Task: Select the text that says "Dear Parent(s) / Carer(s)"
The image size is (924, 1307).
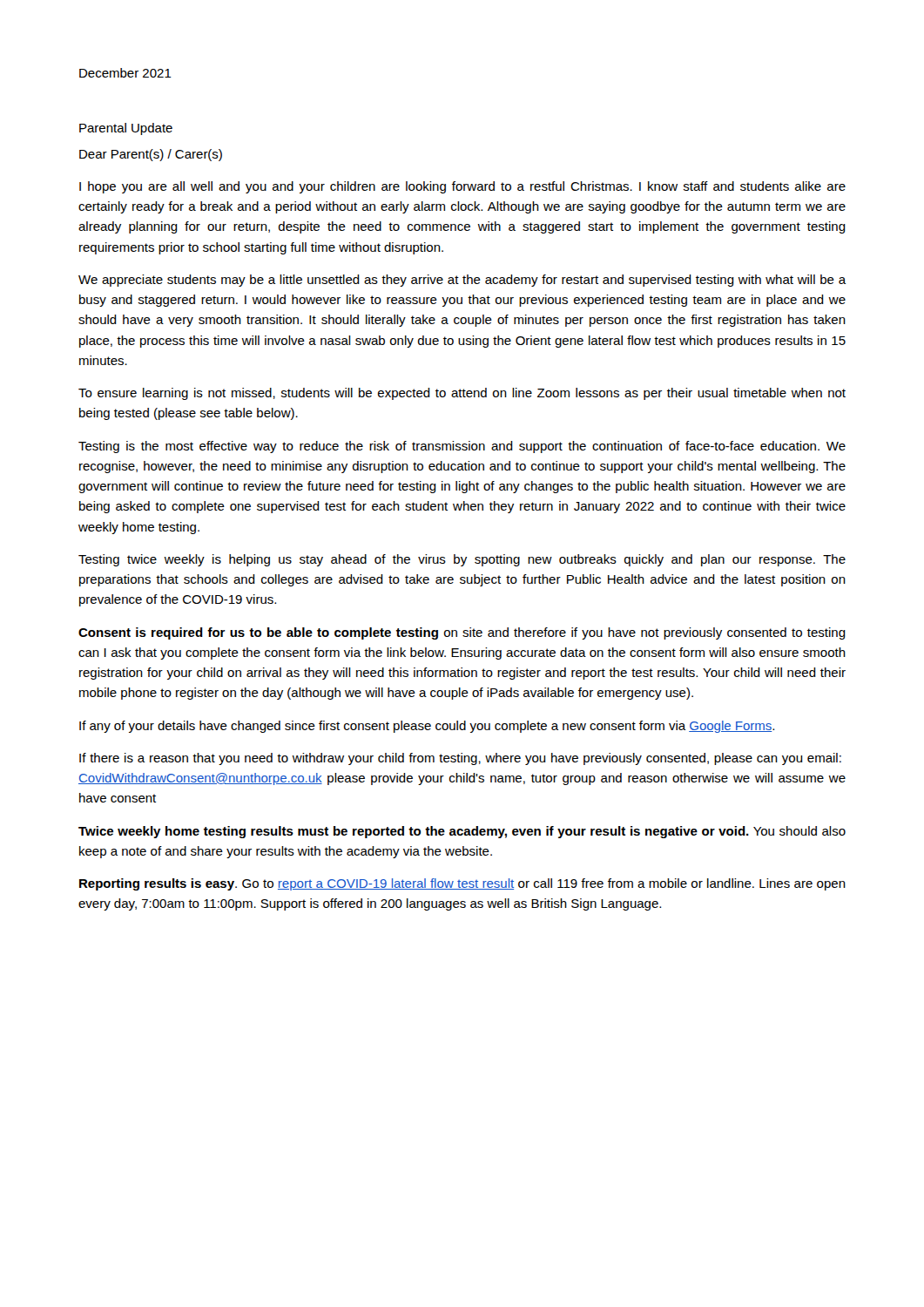Action: click(x=151, y=155)
